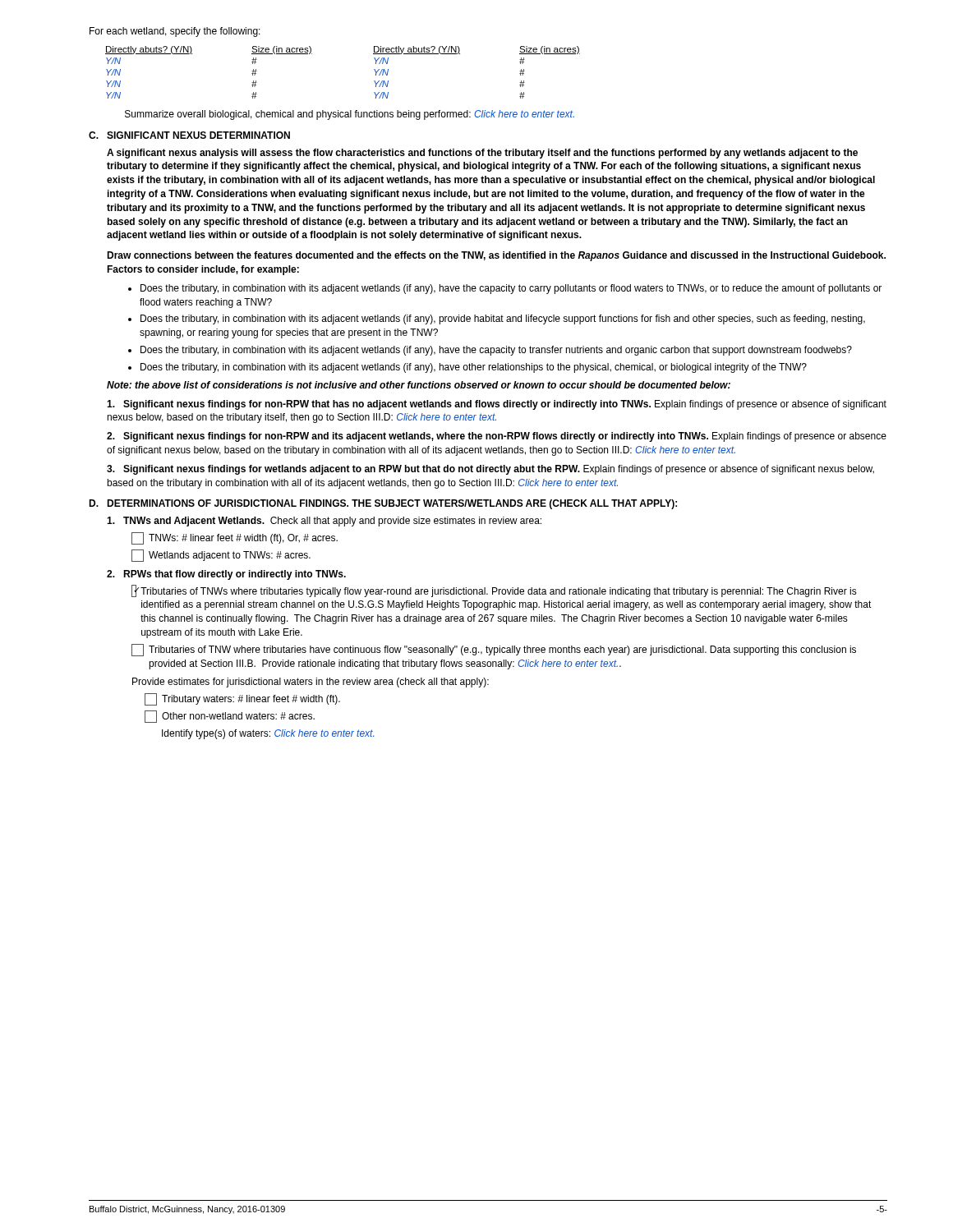This screenshot has width=953, height=1232.
Task: Where is the passage that starts "A significant nexus analysis"?
Action: pyautogui.click(x=491, y=194)
